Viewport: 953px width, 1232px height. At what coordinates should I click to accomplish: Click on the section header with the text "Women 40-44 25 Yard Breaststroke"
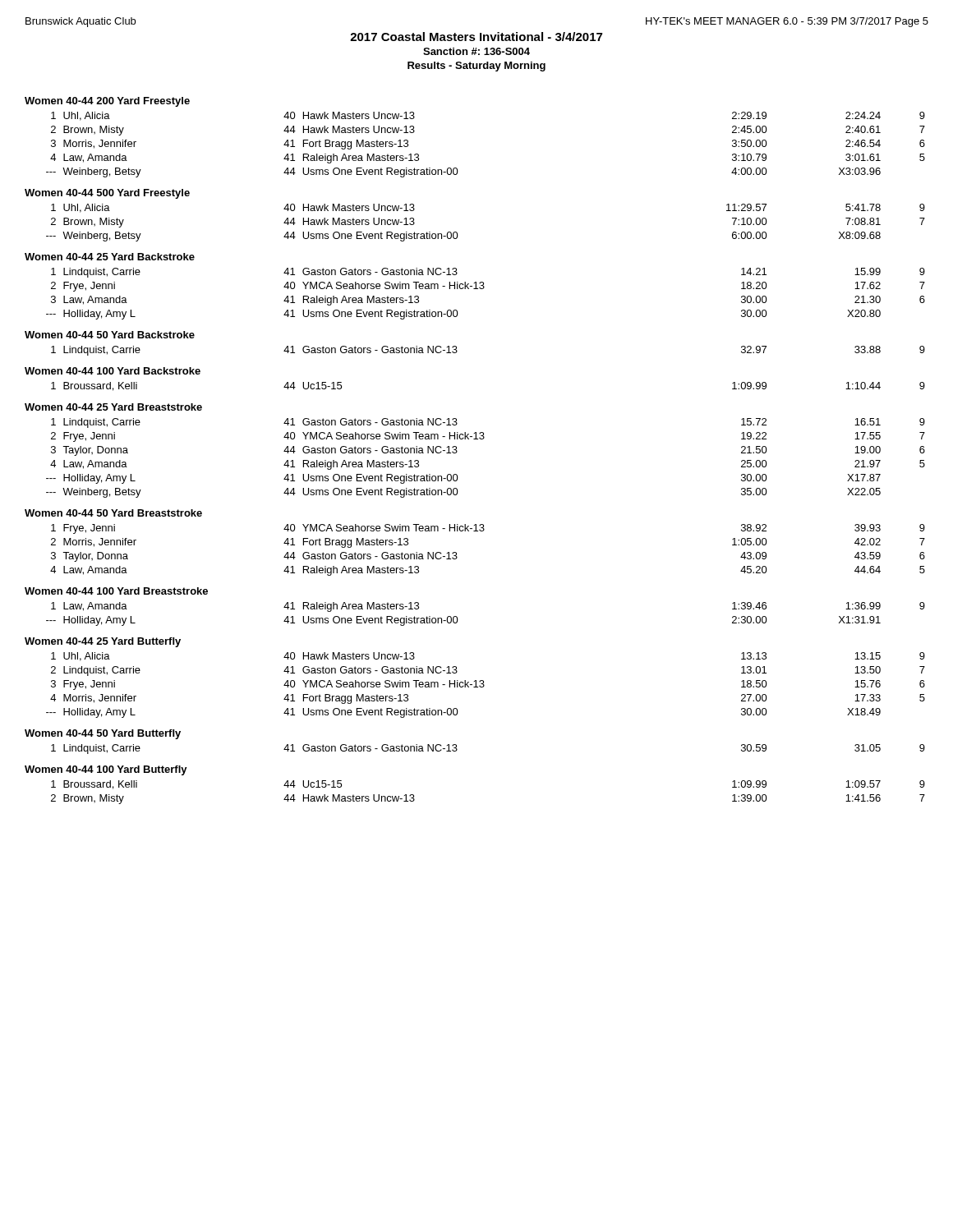(x=114, y=407)
